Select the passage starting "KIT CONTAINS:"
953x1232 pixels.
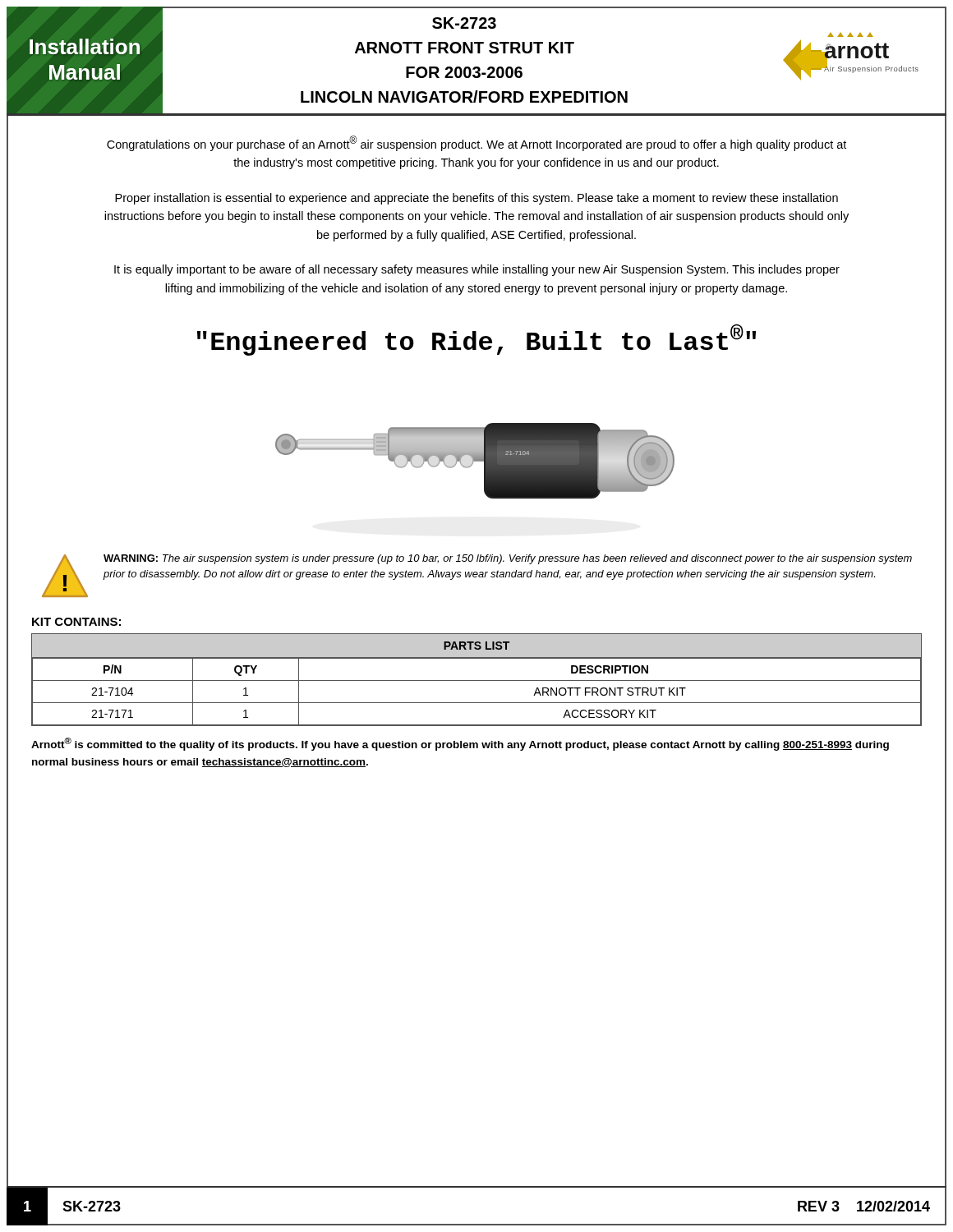point(77,621)
